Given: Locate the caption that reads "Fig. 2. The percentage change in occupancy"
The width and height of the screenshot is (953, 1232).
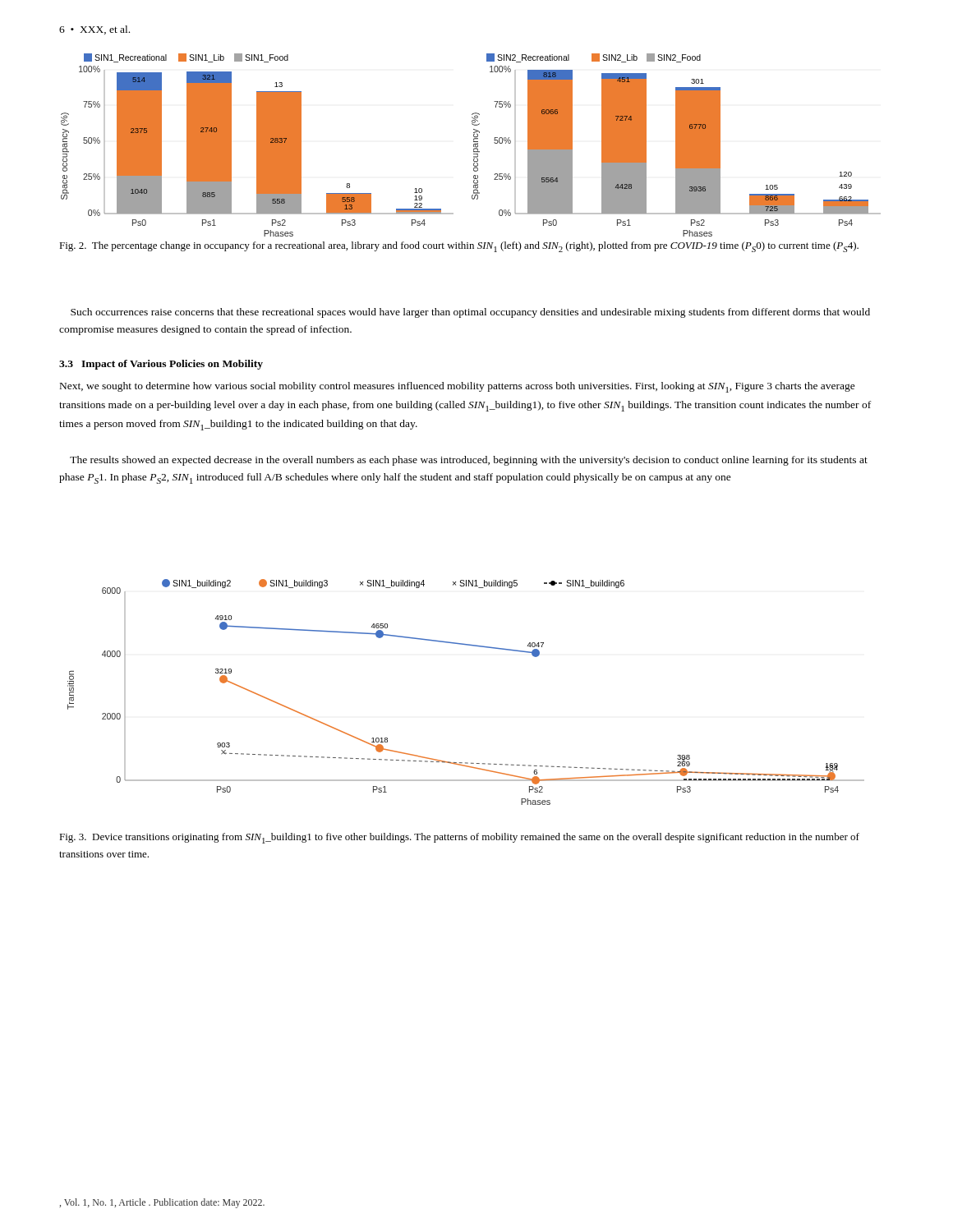Looking at the screenshot, I should [459, 246].
